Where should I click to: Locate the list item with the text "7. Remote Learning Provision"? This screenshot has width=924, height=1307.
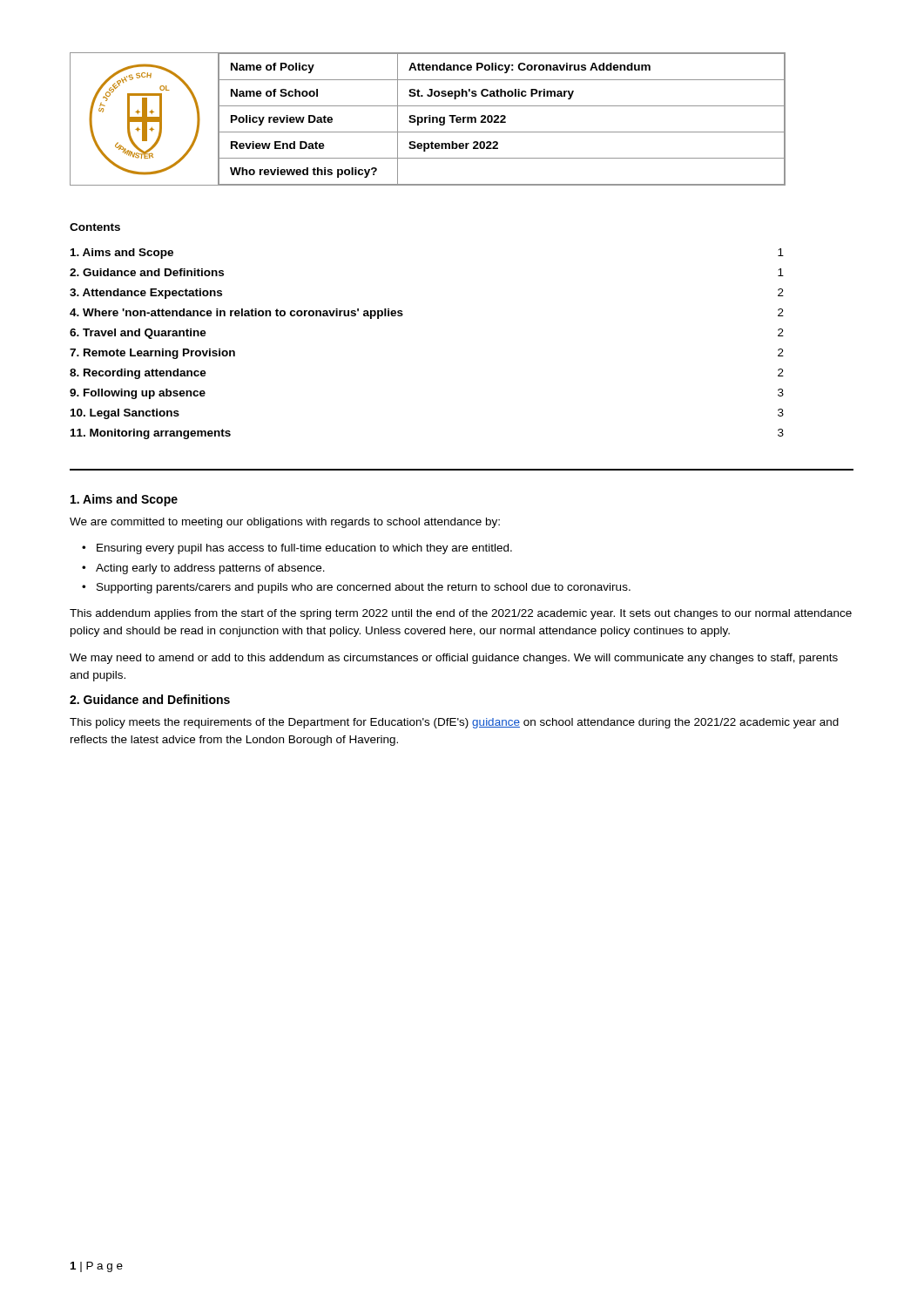tap(148, 353)
